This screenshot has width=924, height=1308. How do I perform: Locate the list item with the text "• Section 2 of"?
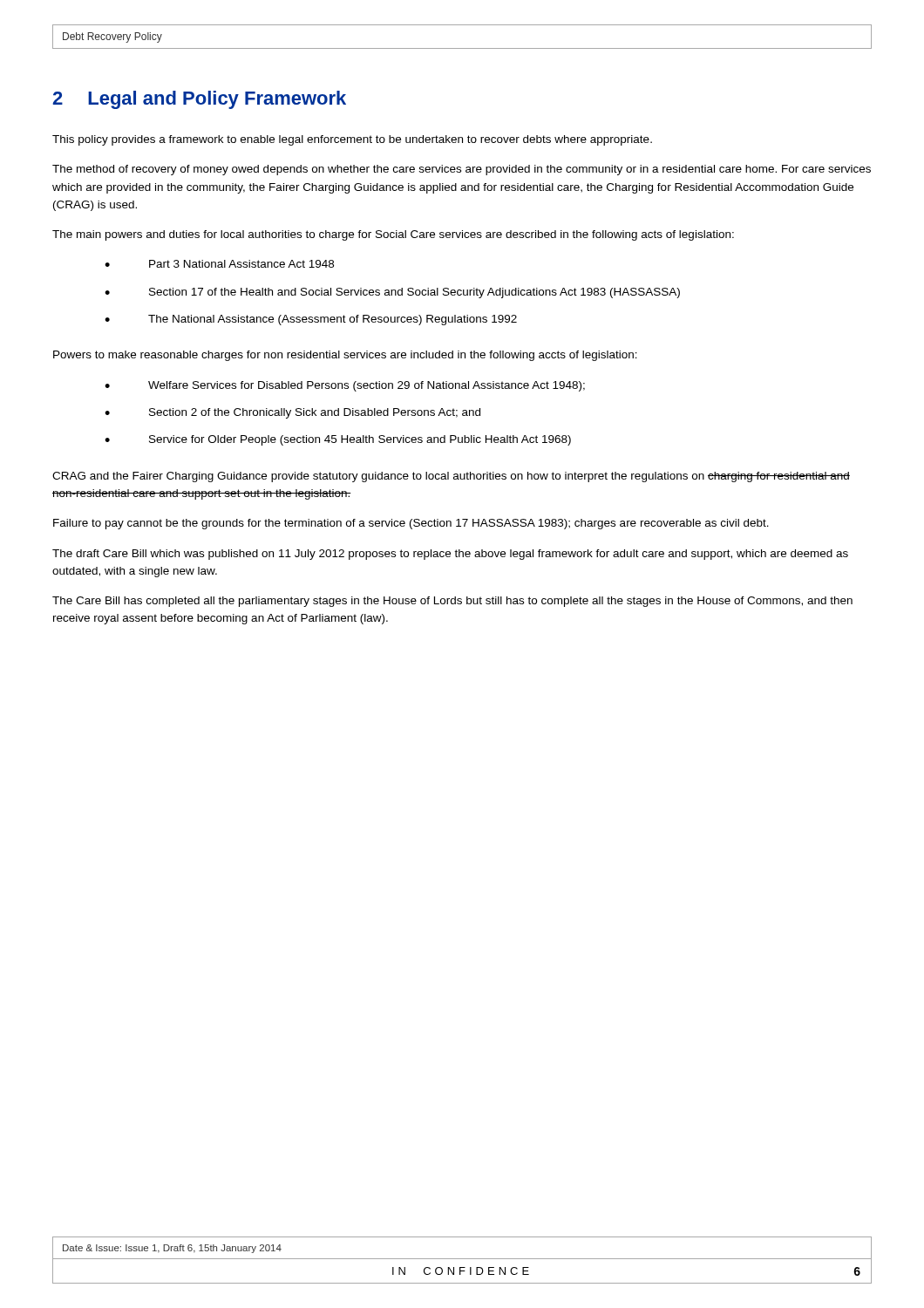(x=462, y=414)
